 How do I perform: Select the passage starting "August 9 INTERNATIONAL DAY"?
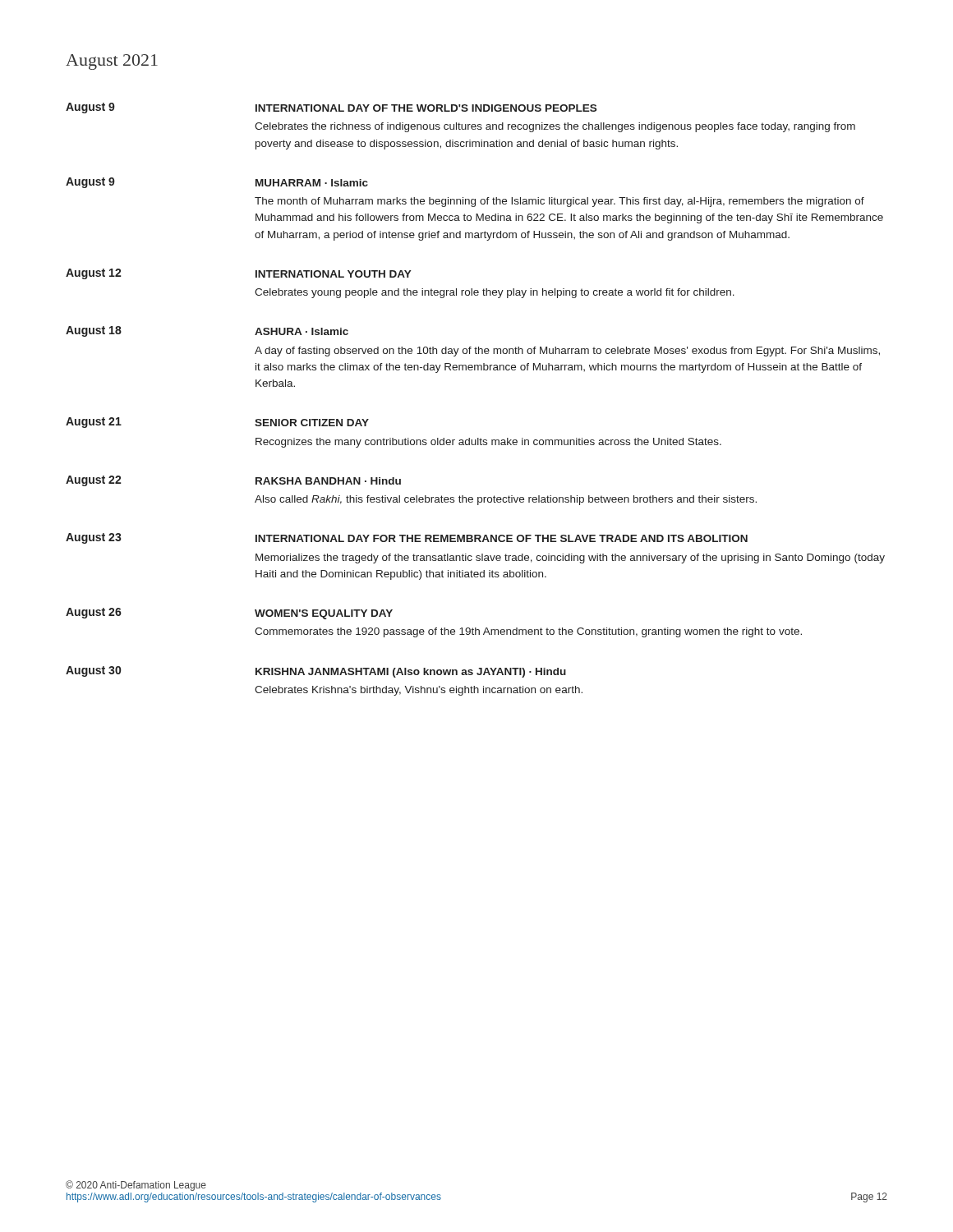[x=476, y=137]
